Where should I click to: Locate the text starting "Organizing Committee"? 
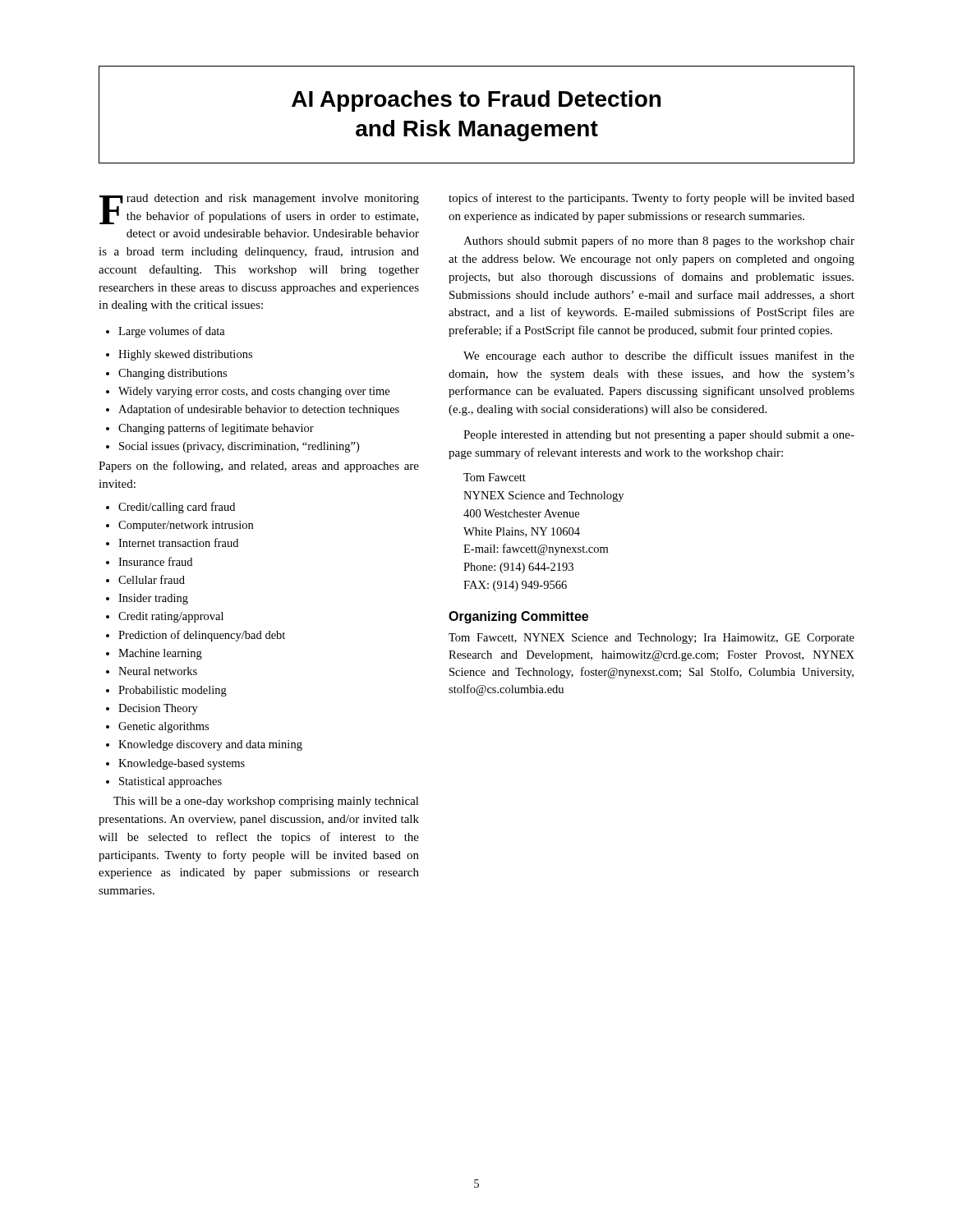(519, 616)
